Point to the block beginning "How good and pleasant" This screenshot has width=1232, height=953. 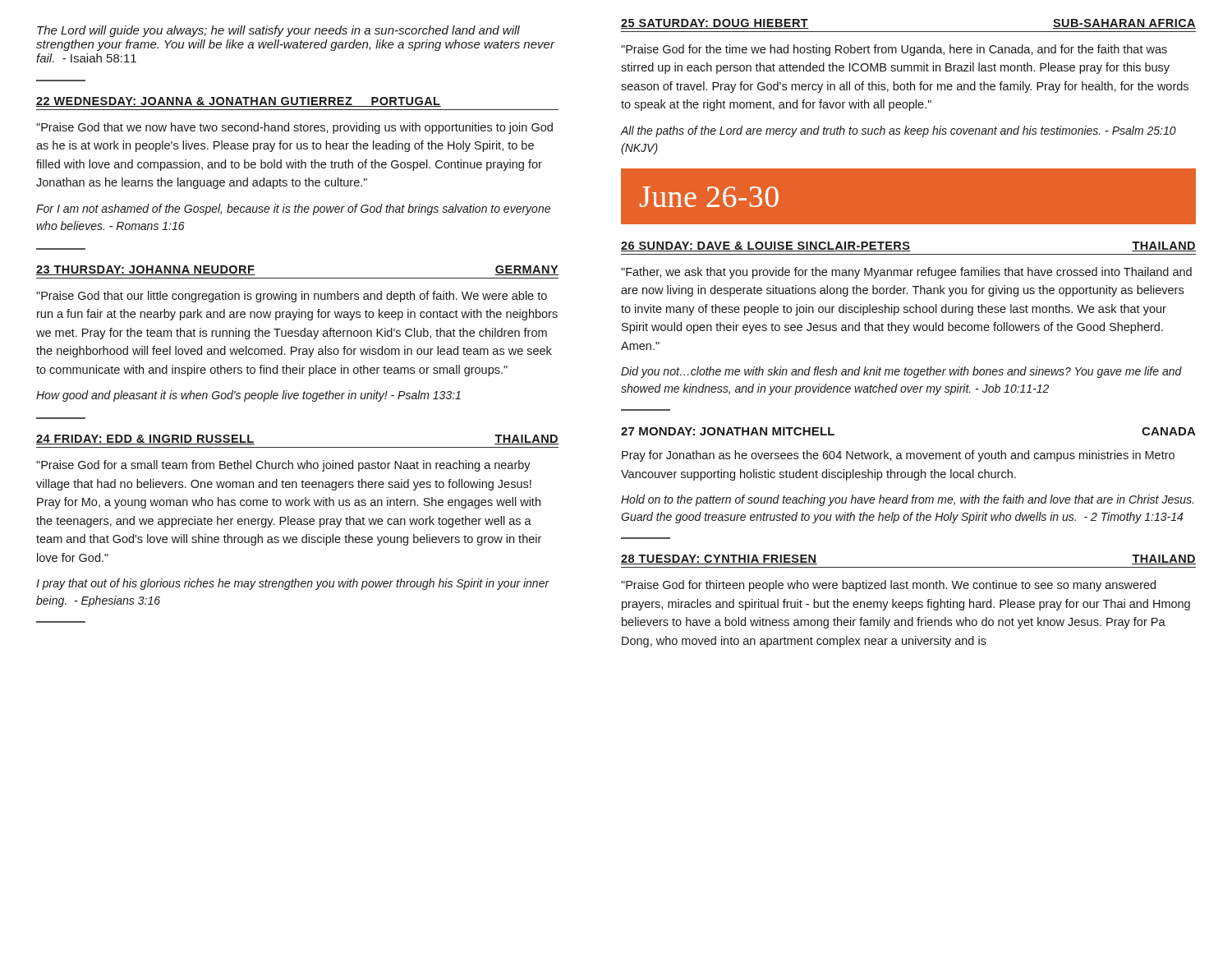pos(249,395)
